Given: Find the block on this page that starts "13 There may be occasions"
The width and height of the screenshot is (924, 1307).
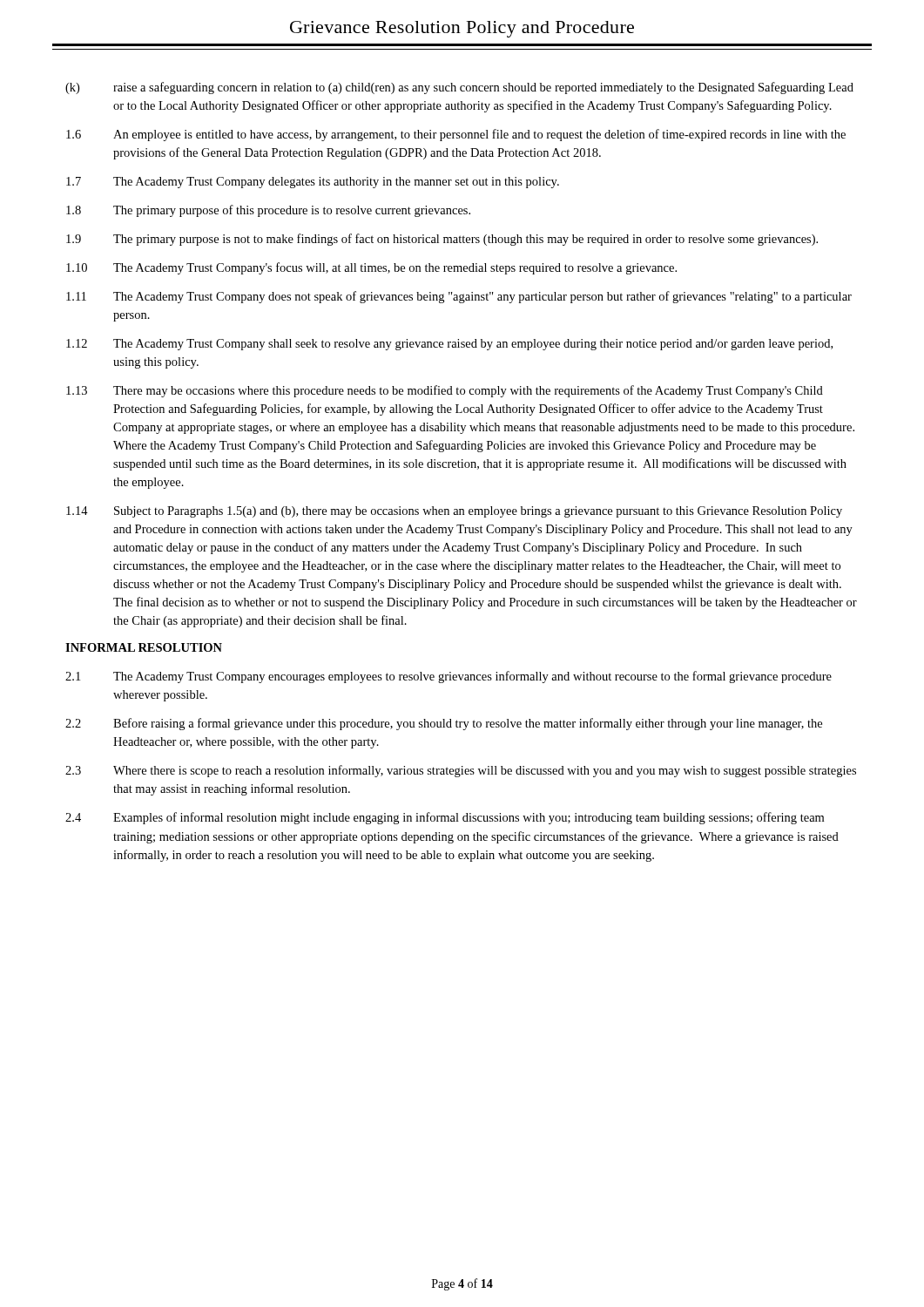Looking at the screenshot, I should click(x=462, y=437).
